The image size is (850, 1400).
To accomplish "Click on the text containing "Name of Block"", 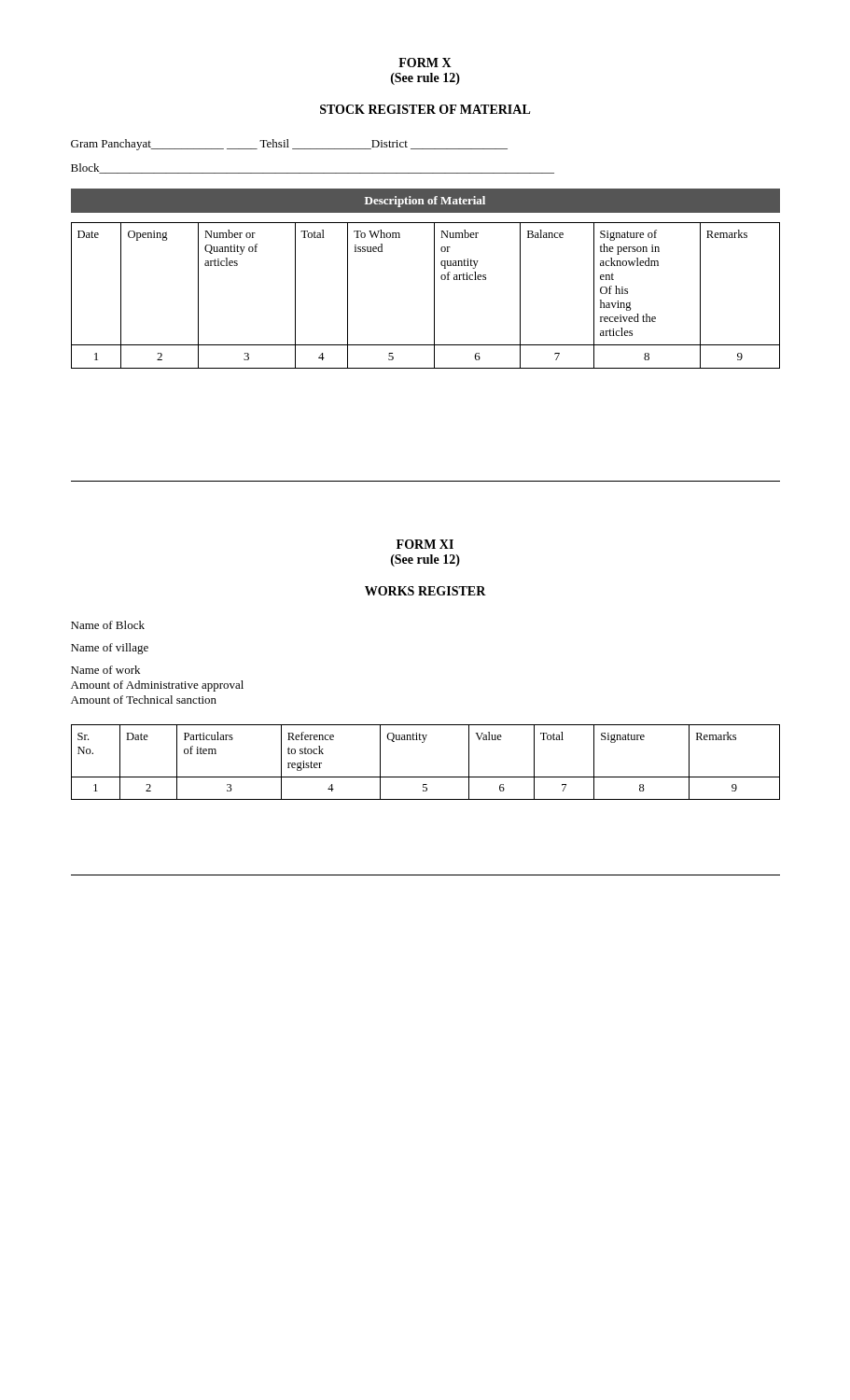I will (x=108, y=625).
